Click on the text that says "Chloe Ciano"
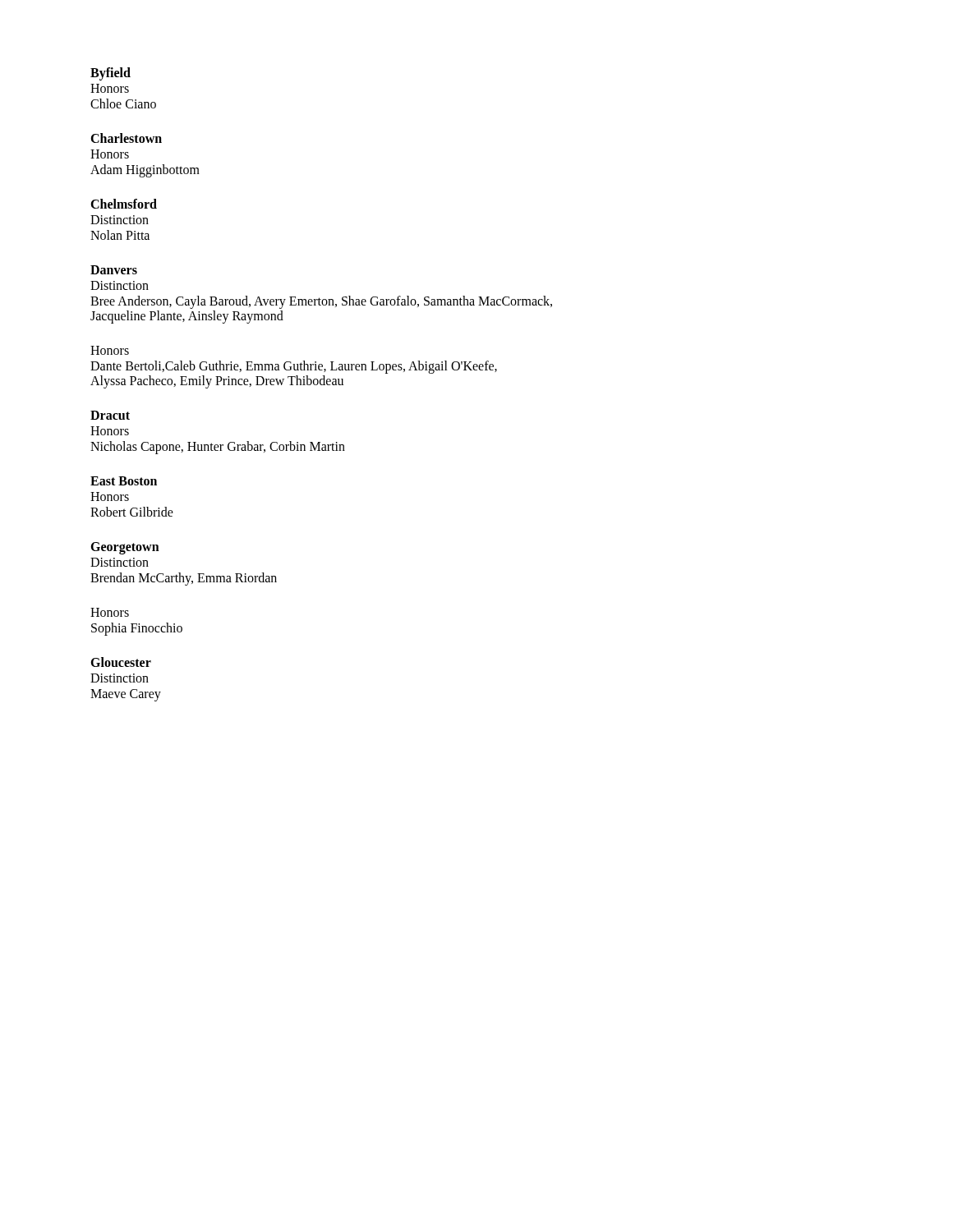The image size is (953, 1232). [x=123, y=104]
